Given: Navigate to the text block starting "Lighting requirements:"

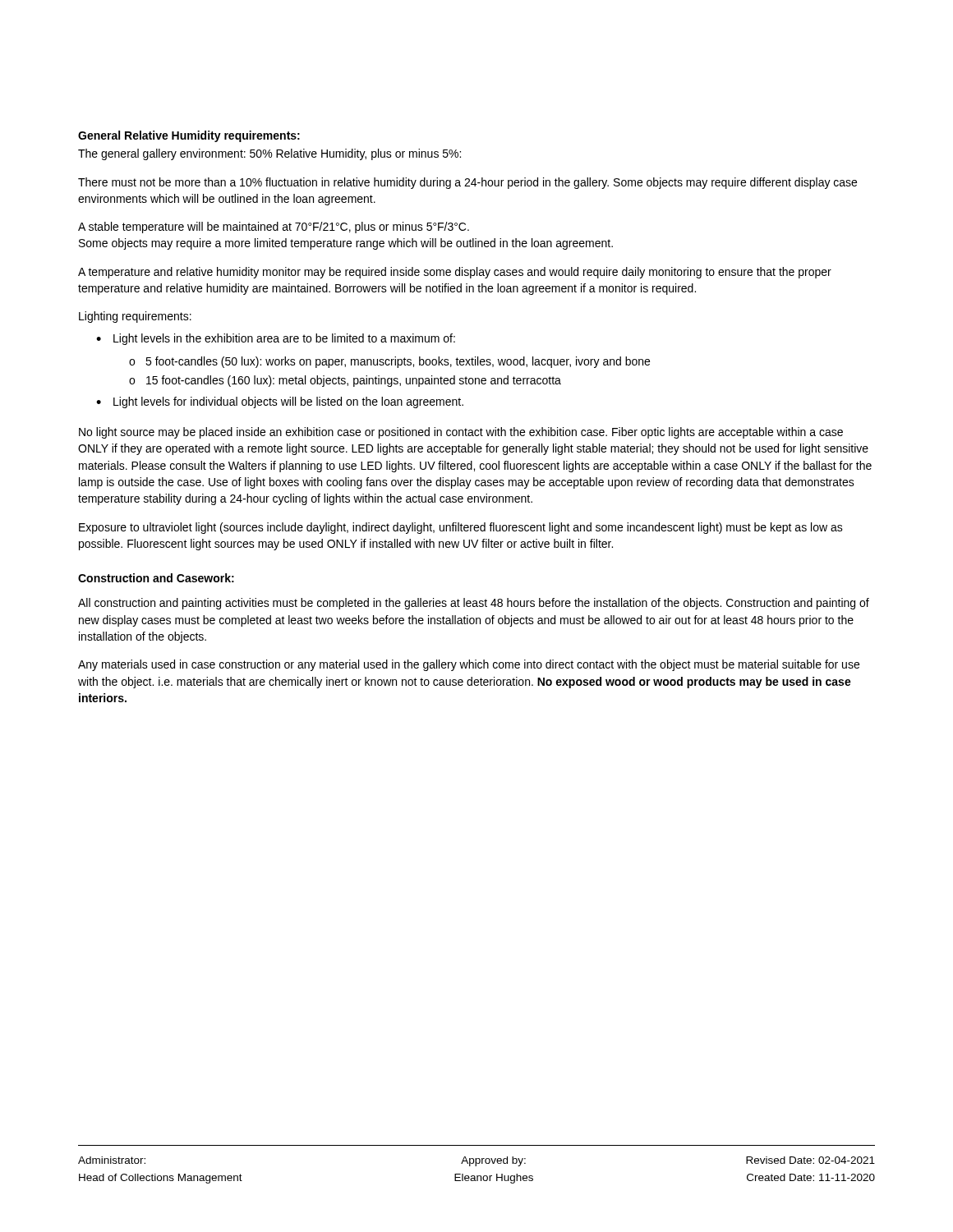Looking at the screenshot, I should 135,317.
